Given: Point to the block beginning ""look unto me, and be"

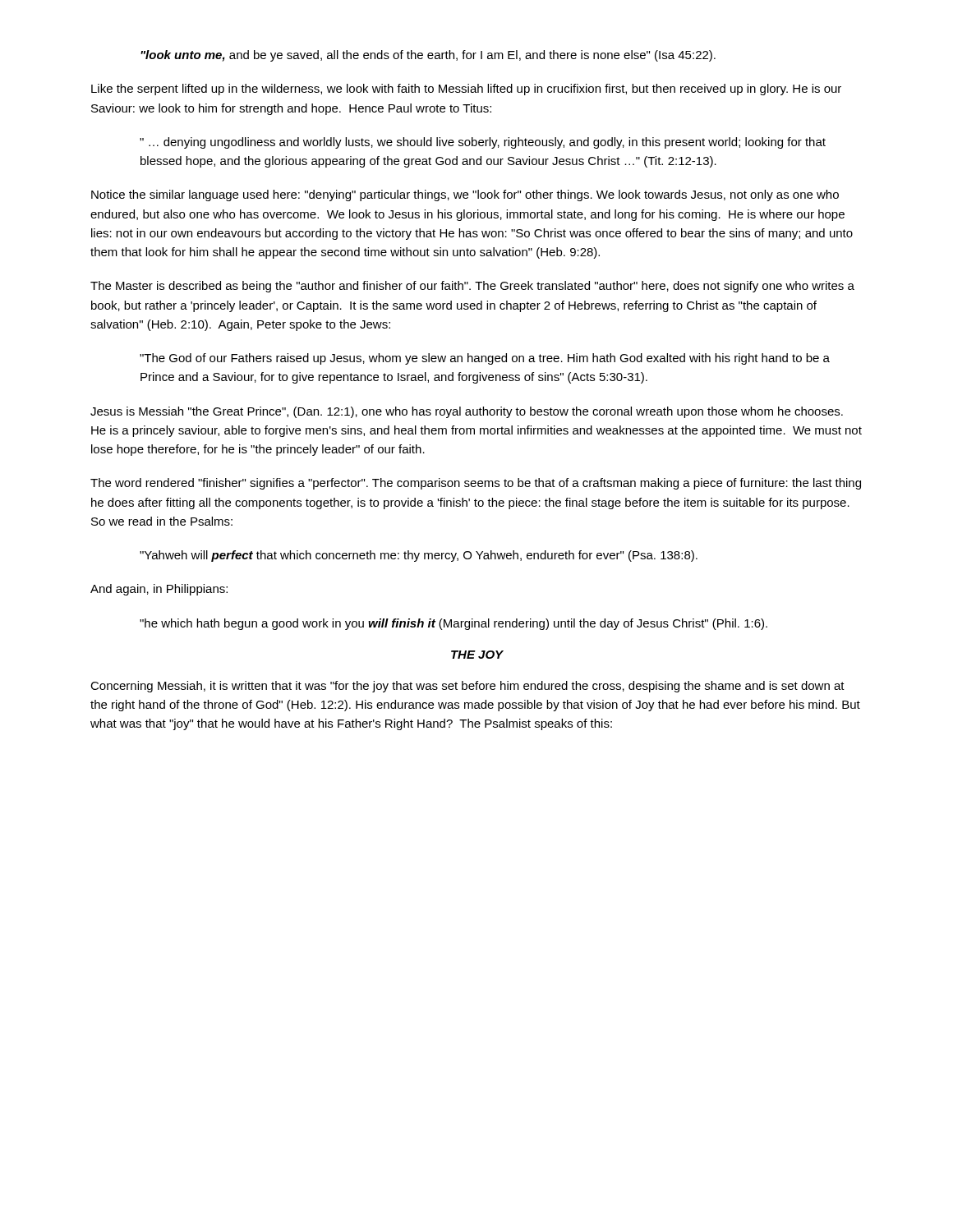Looking at the screenshot, I should (428, 55).
